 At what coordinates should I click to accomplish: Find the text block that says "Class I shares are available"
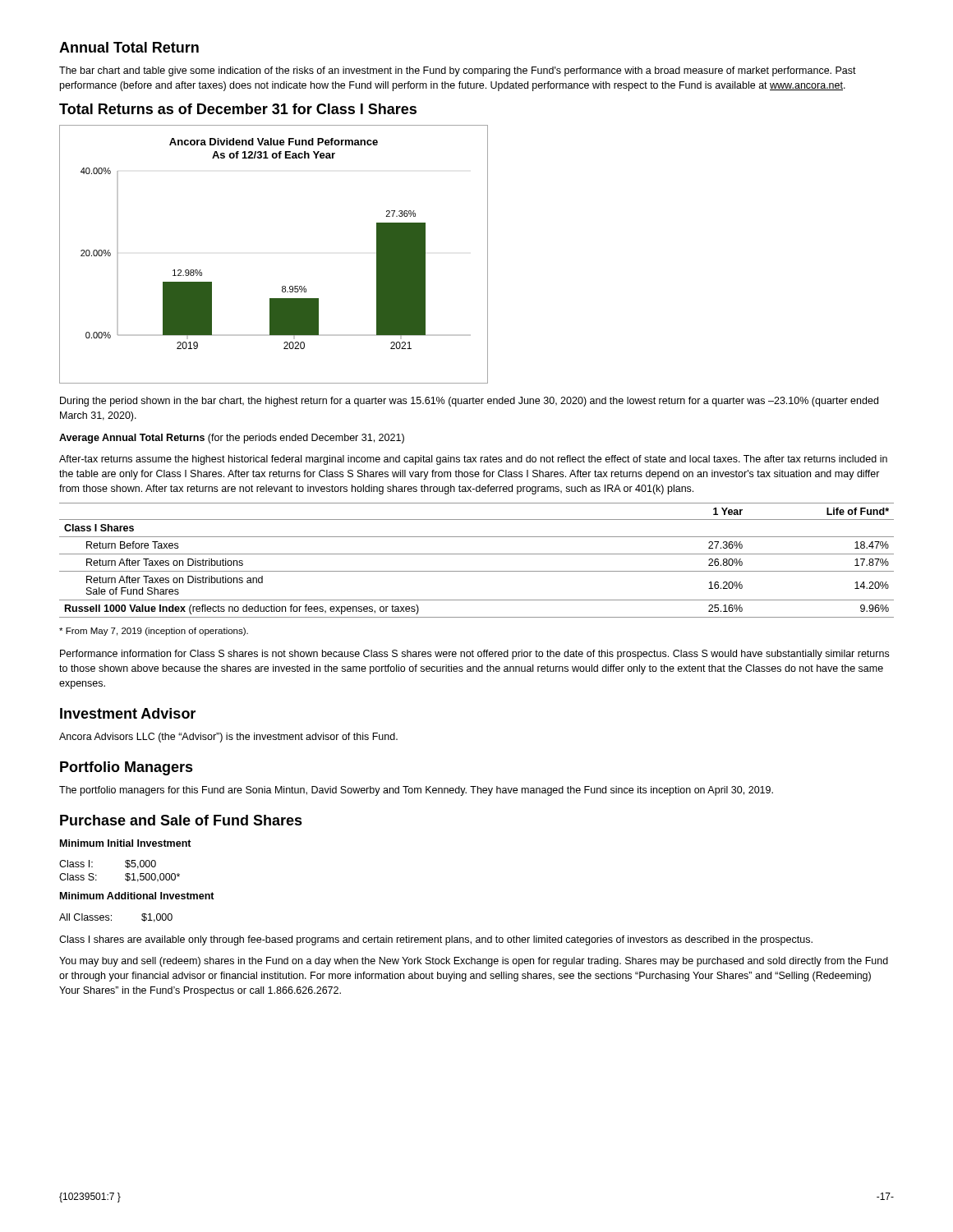(476, 939)
